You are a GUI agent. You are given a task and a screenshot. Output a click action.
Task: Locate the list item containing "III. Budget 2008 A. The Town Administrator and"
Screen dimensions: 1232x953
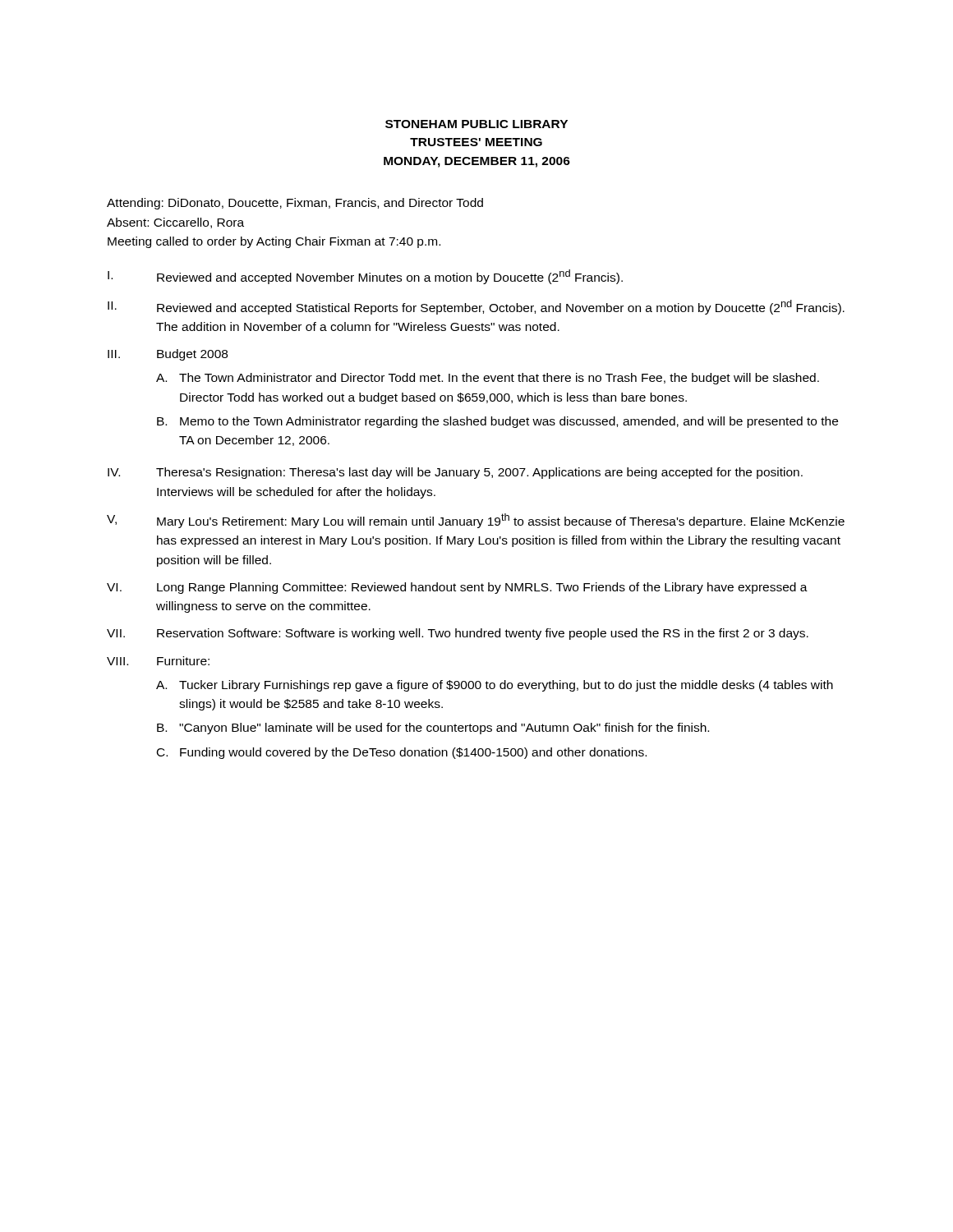tap(476, 399)
